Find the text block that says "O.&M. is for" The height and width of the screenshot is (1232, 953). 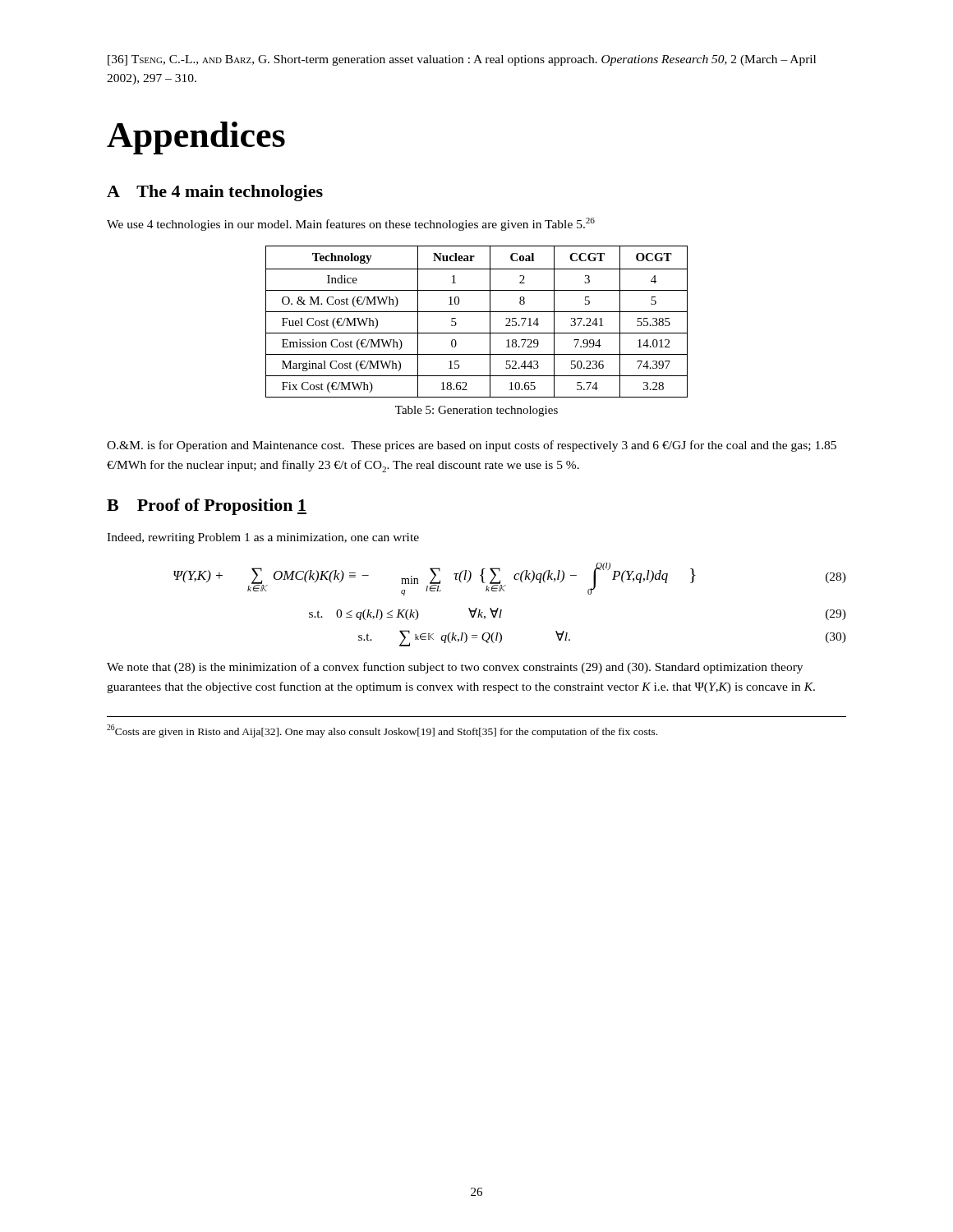coord(472,456)
